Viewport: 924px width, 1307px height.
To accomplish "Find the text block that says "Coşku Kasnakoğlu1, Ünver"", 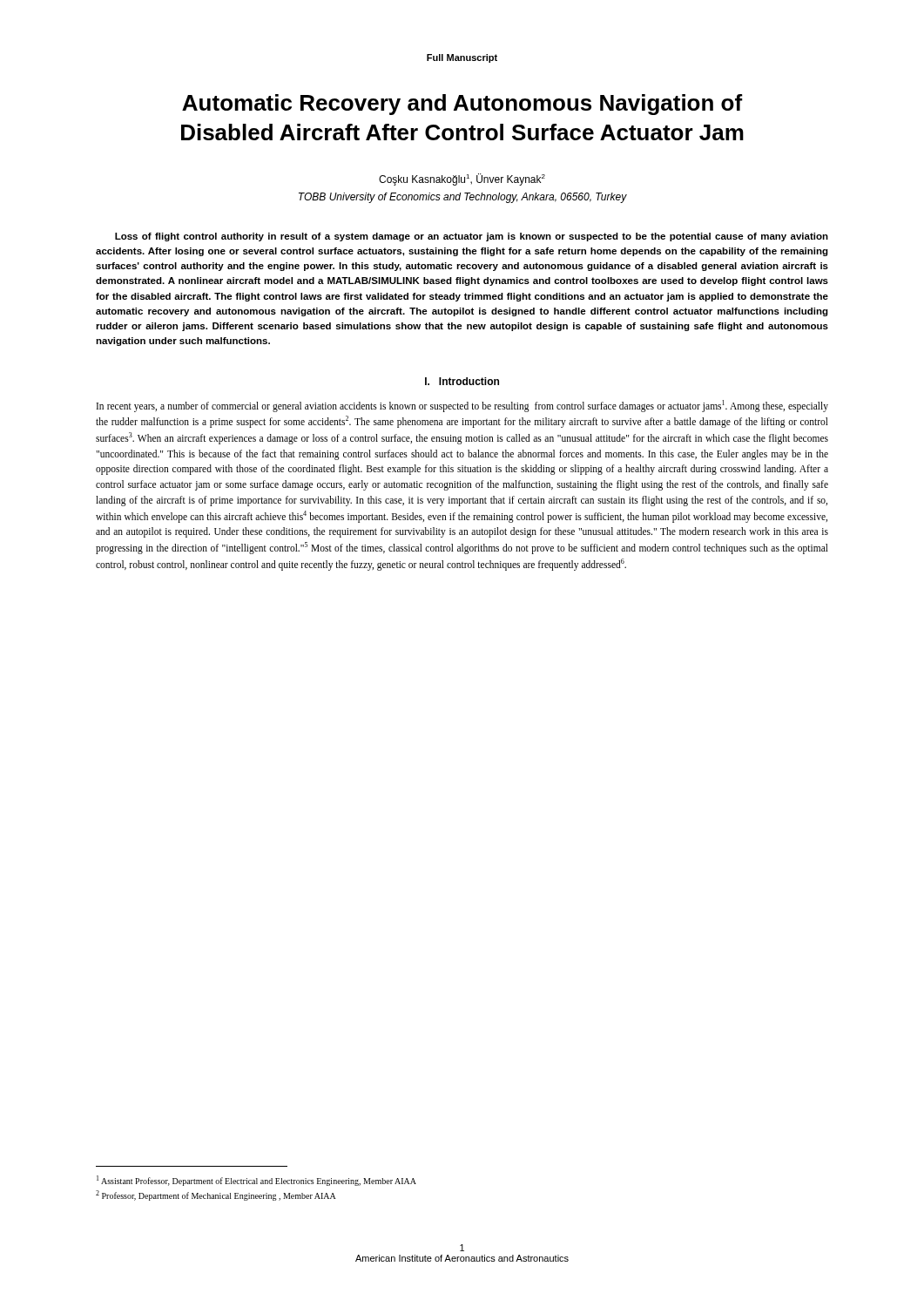I will 462,179.
